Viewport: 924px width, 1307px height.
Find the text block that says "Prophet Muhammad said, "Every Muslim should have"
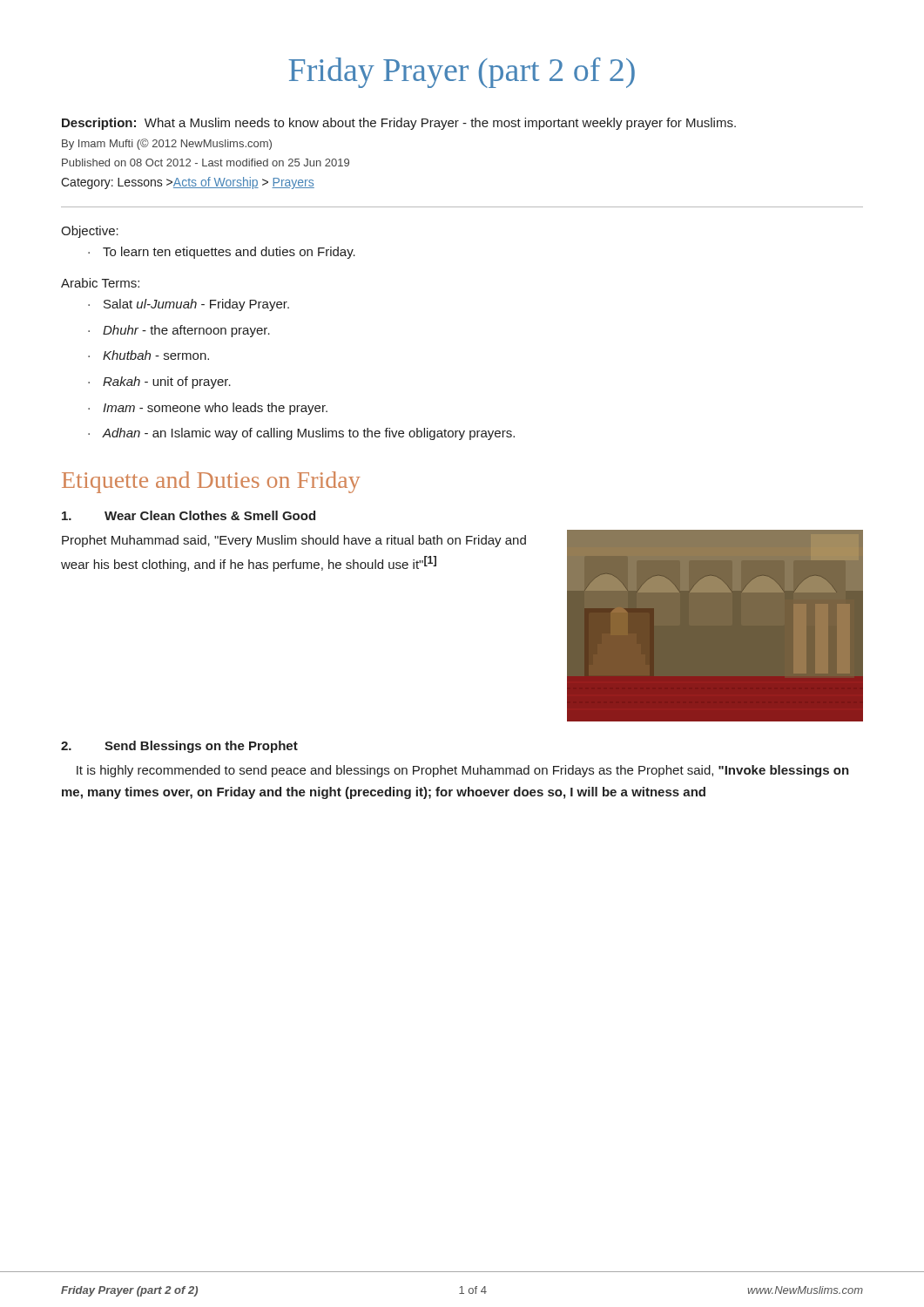pos(294,552)
